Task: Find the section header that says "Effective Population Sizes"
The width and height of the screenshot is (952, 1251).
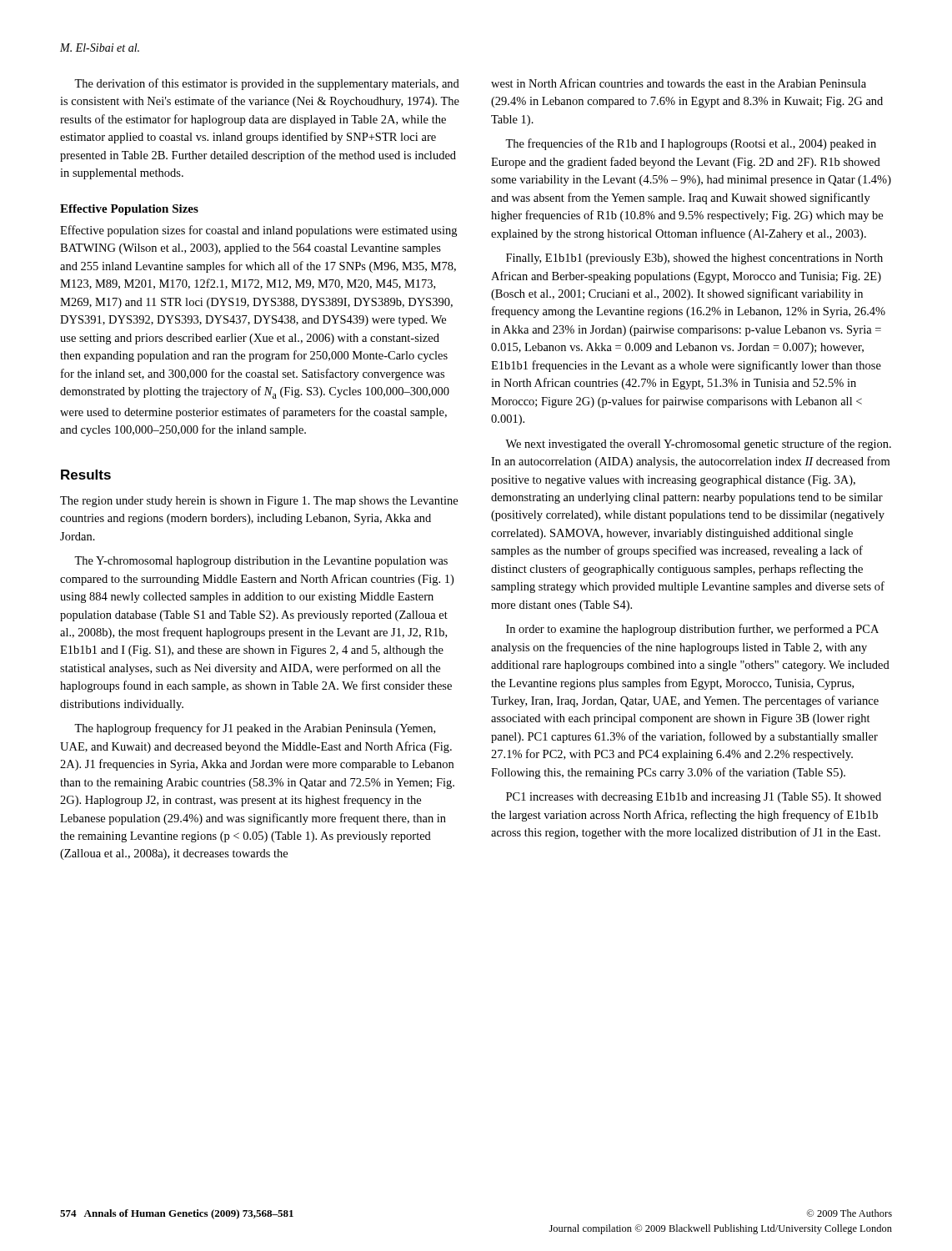Action: coord(129,208)
